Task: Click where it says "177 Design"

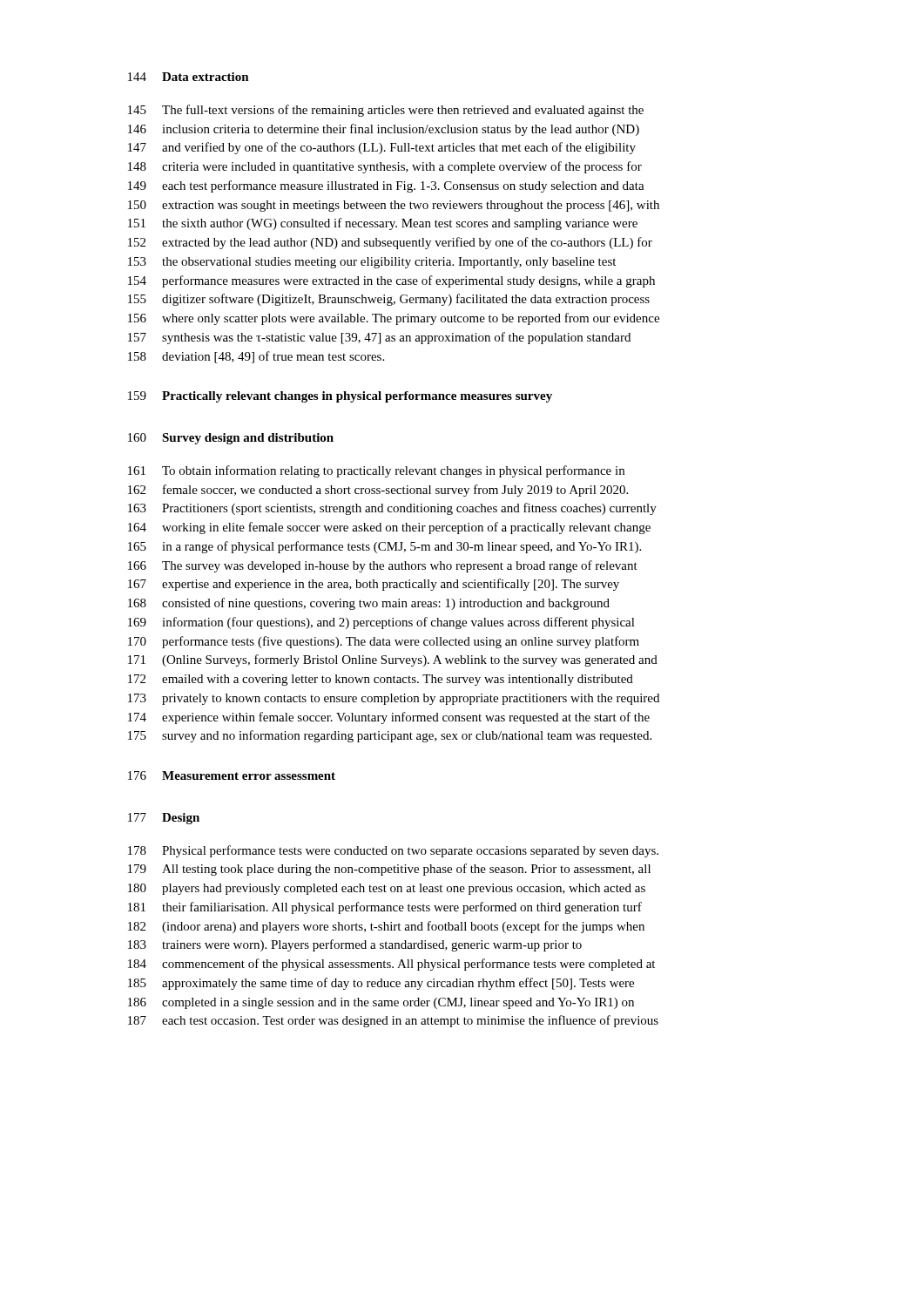Action: (164, 819)
